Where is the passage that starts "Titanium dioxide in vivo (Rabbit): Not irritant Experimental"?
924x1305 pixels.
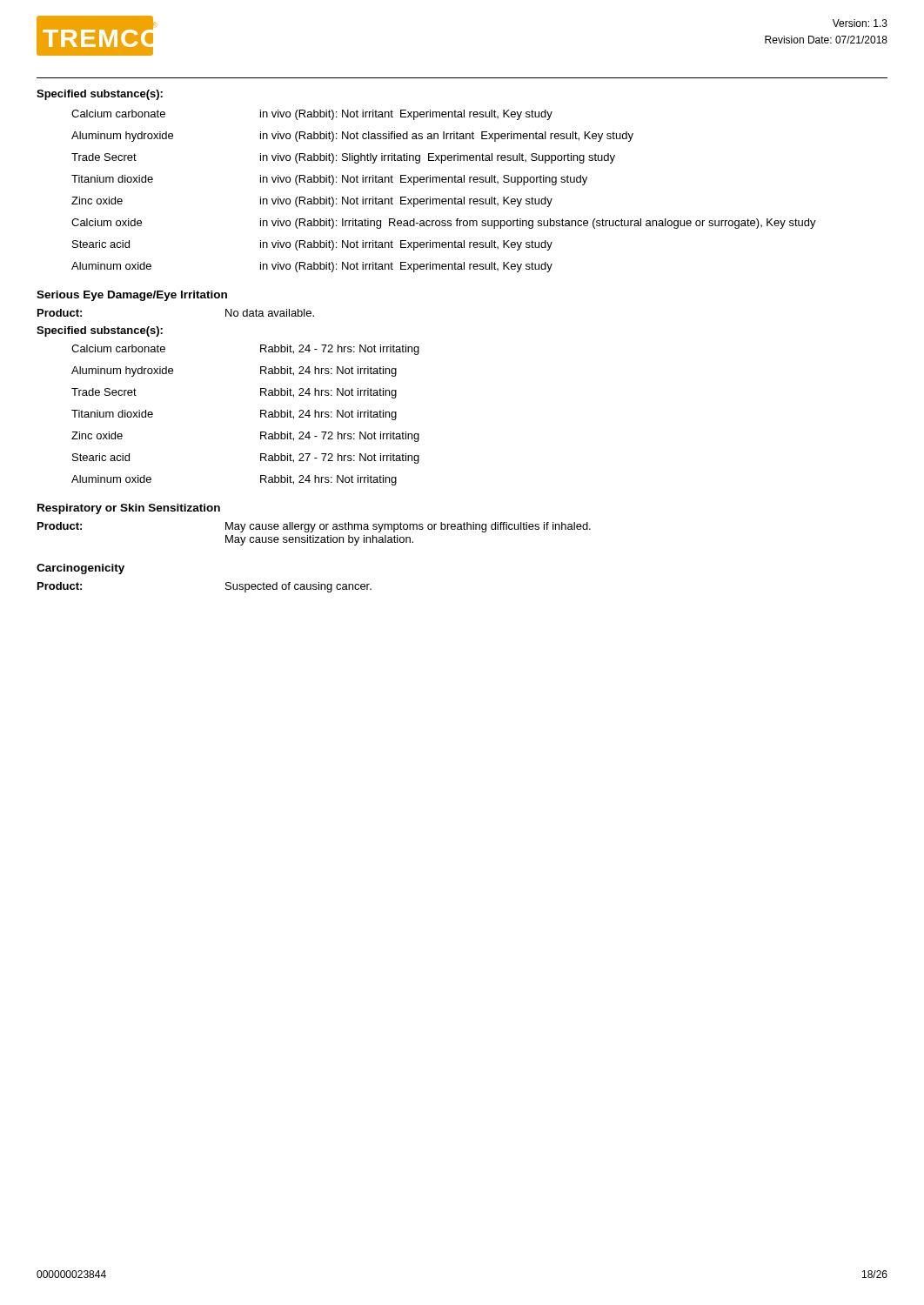[x=479, y=179]
